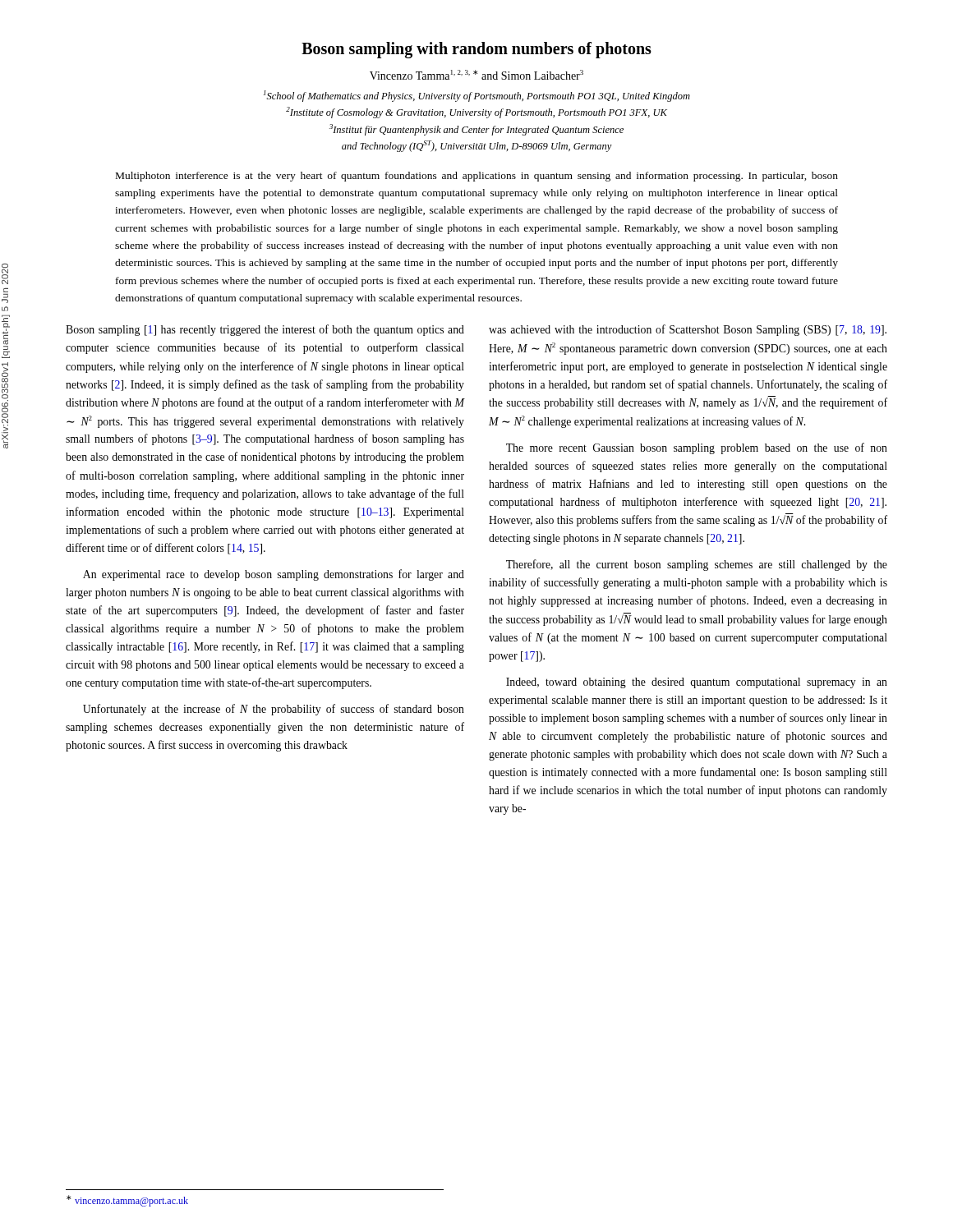Select the block starting "1School of Mathematics and Physics, University"

(476, 120)
